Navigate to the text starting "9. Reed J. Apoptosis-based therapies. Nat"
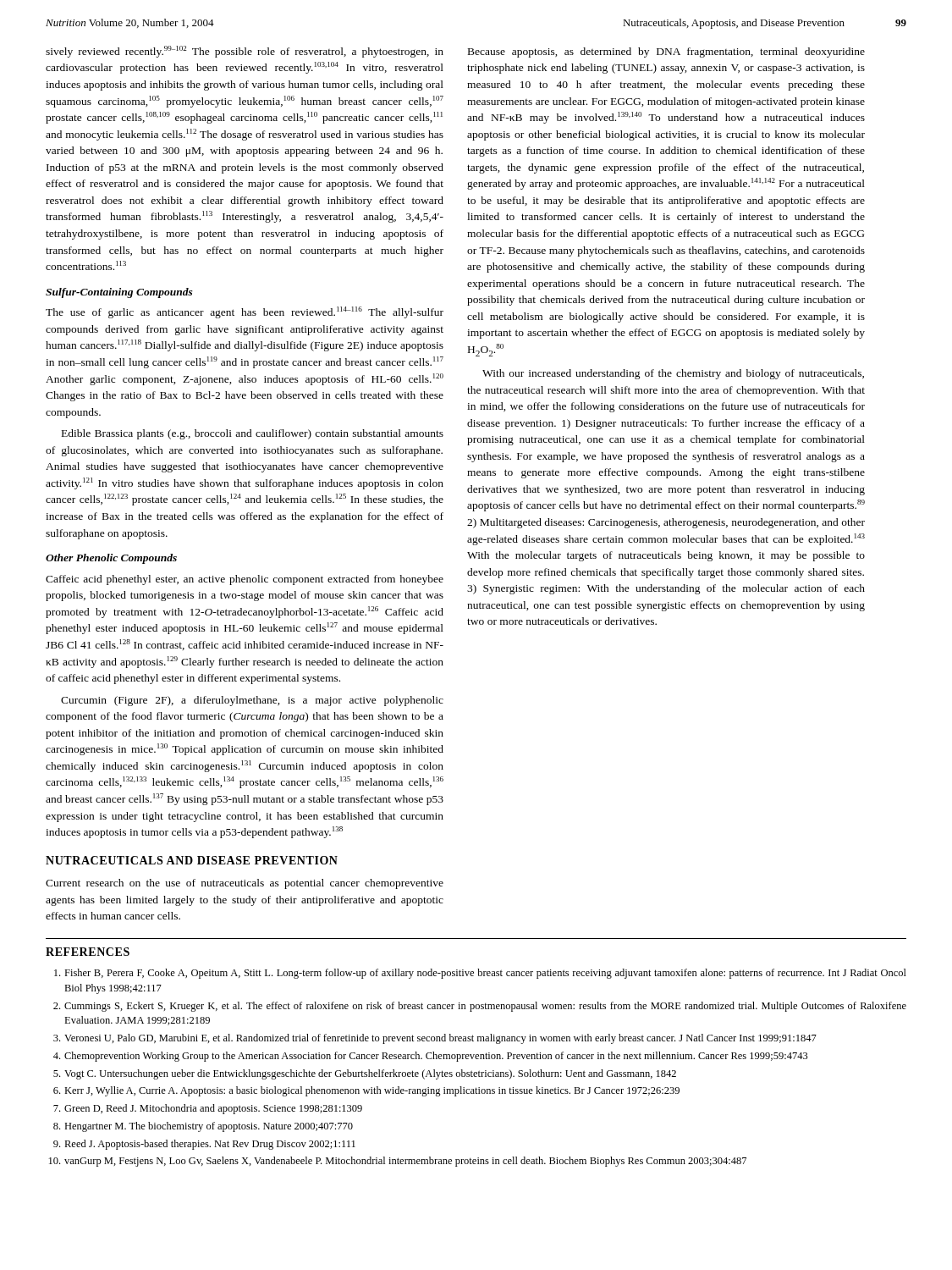Viewport: 952px width, 1270px height. pyautogui.click(x=201, y=1144)
